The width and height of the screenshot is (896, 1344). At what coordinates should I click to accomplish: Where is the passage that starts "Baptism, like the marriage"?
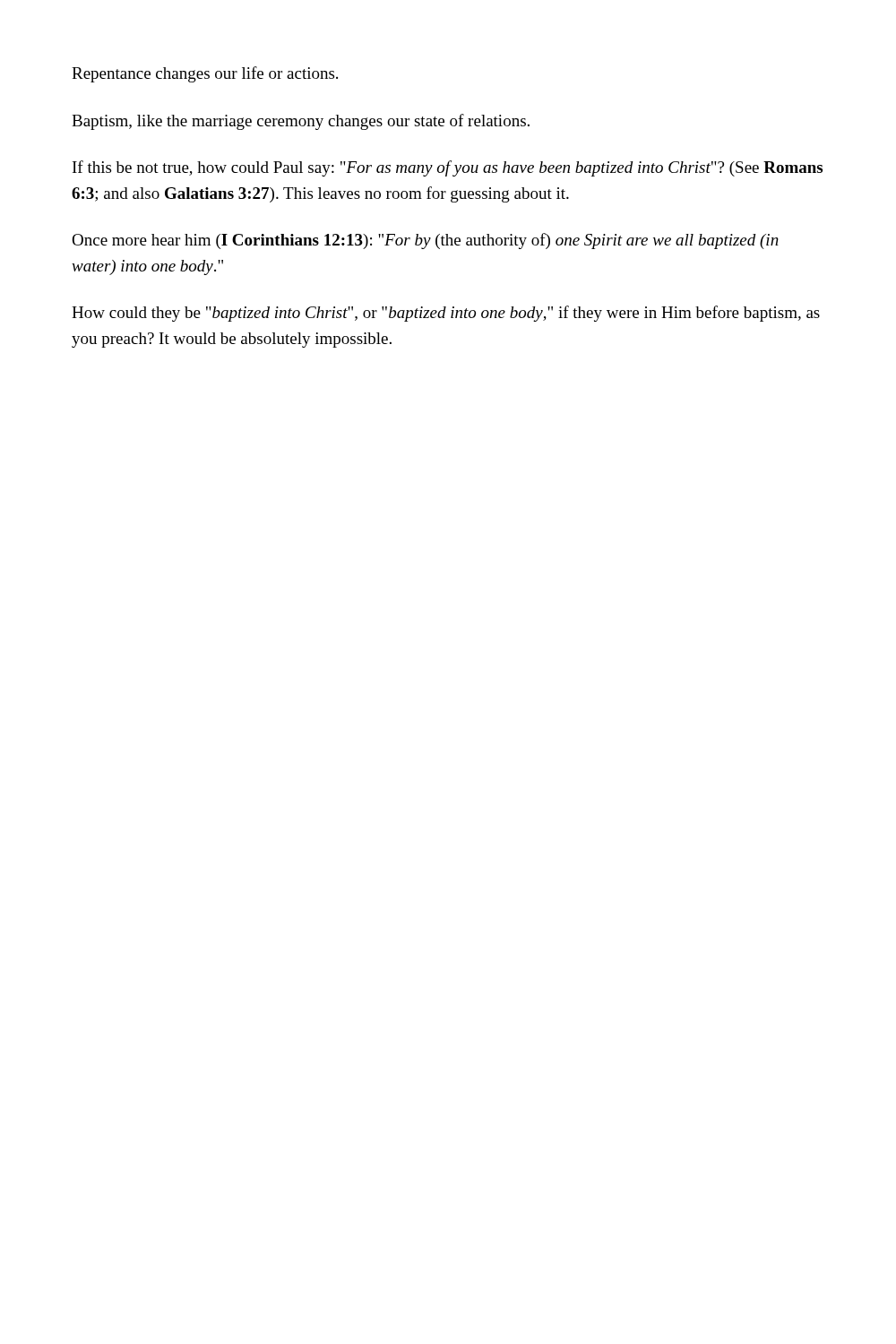point(301,120)
